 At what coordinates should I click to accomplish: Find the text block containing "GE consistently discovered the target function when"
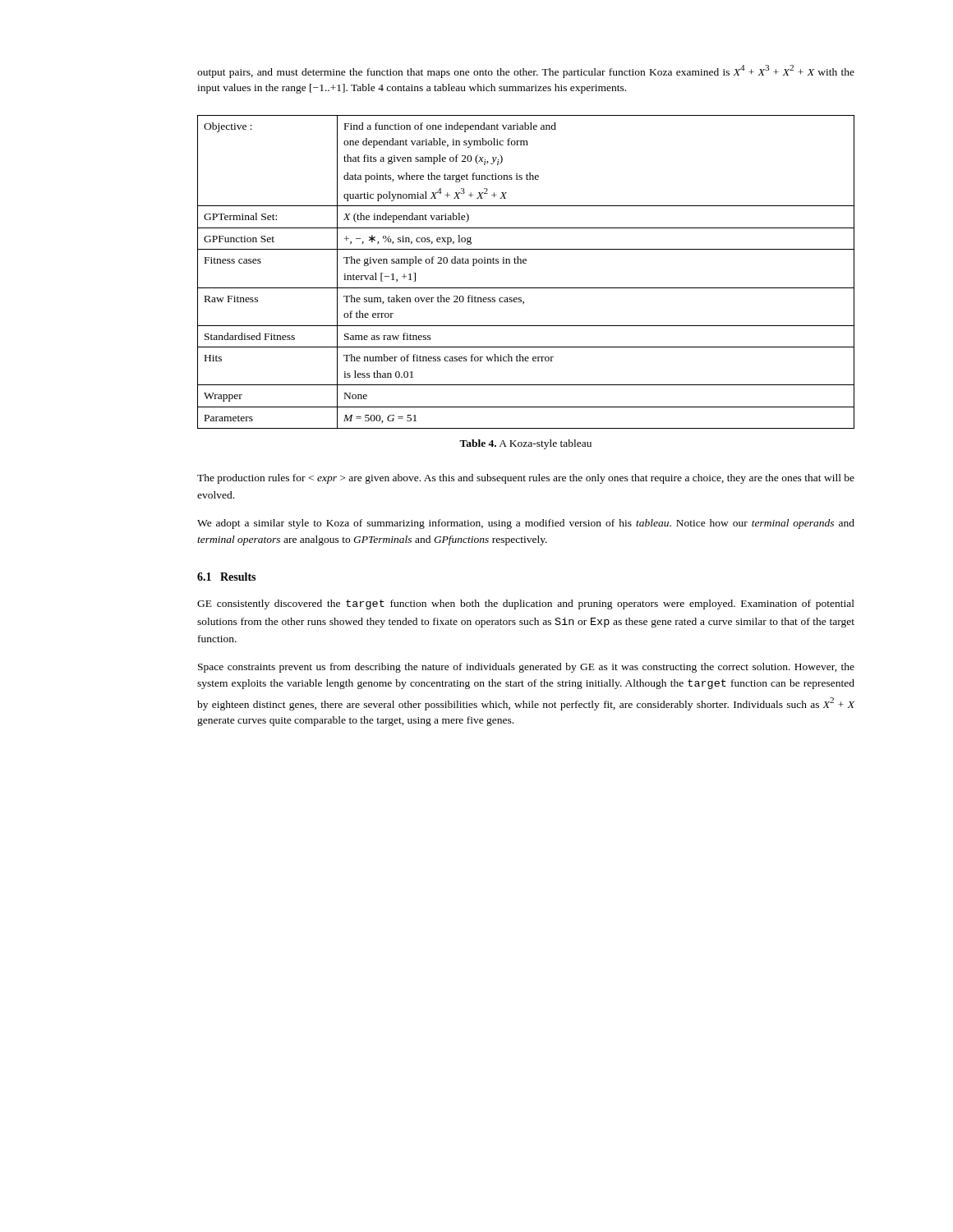(526, 622)
